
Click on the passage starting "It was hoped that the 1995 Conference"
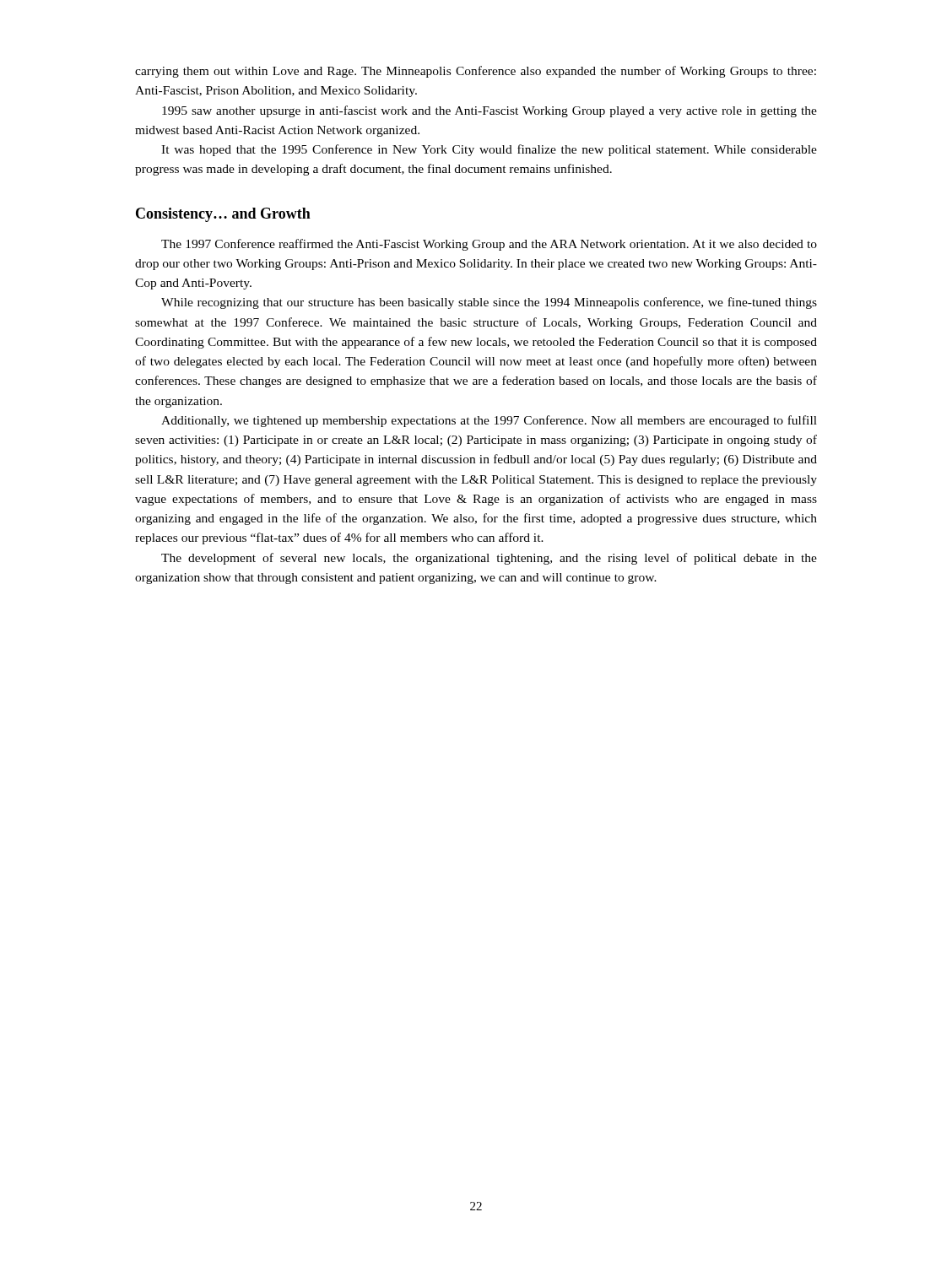click(476, 159)
